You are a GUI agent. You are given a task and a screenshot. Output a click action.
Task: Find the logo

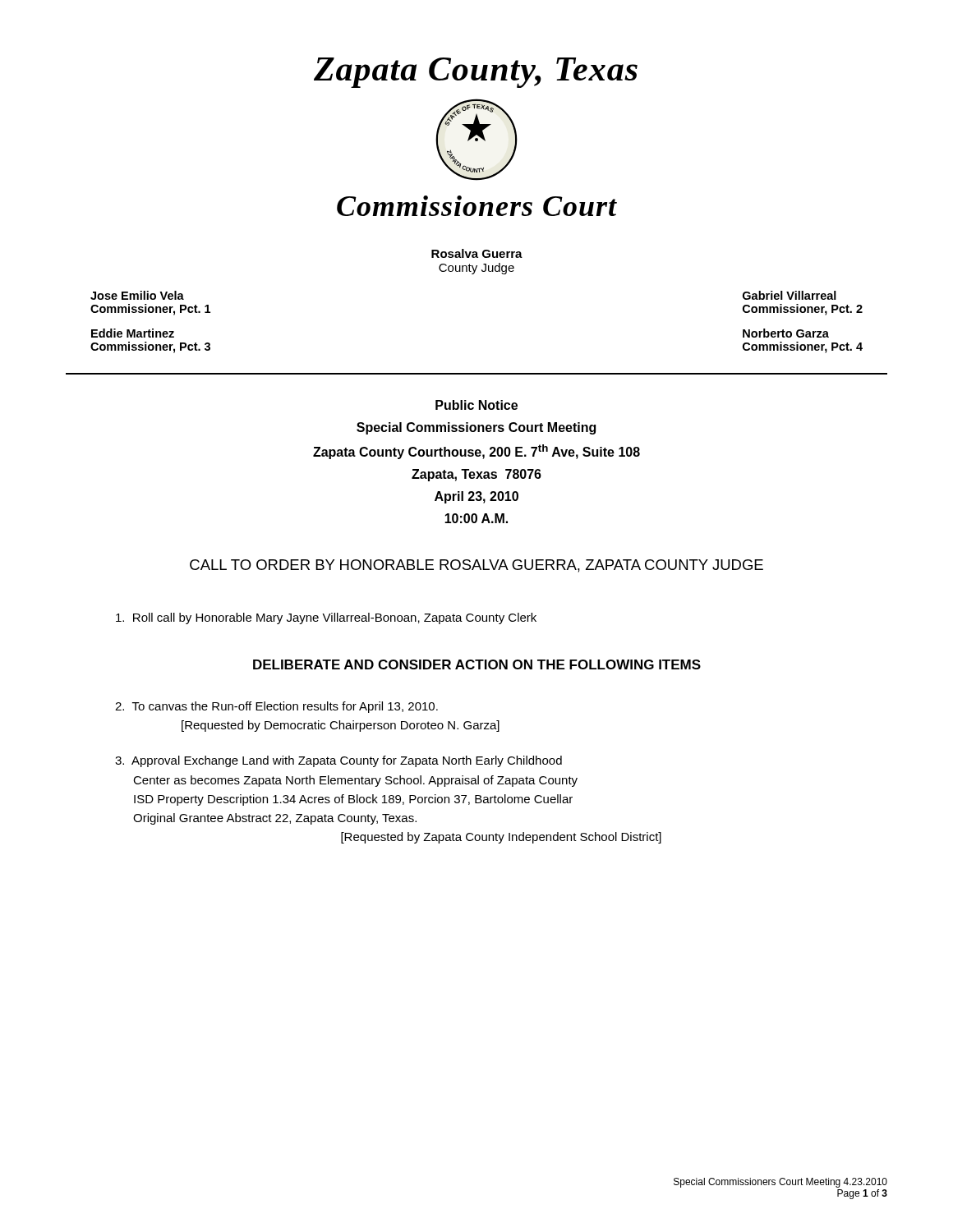coord(476,141)
